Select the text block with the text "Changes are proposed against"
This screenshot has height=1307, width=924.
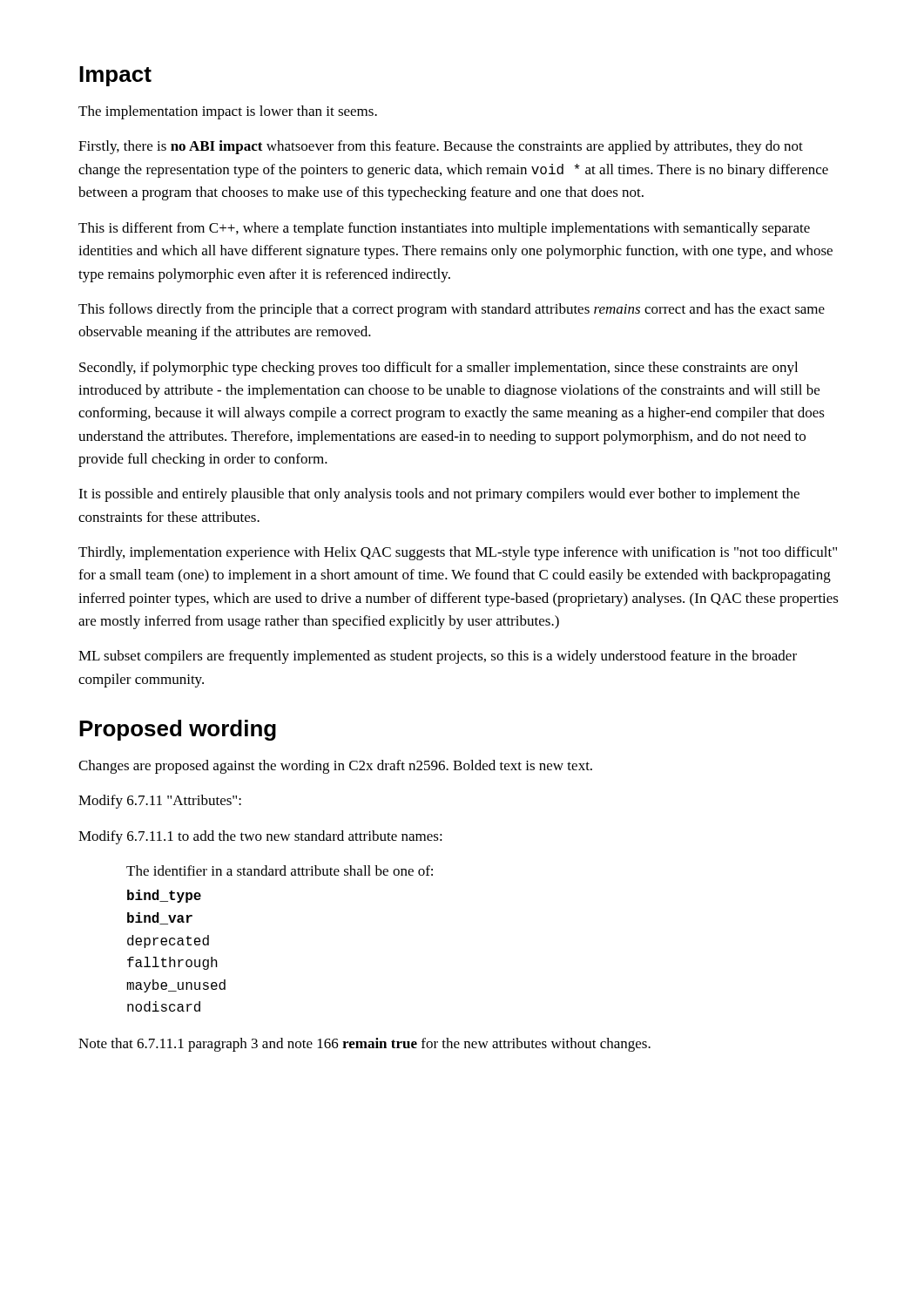[x=462, y=766]
